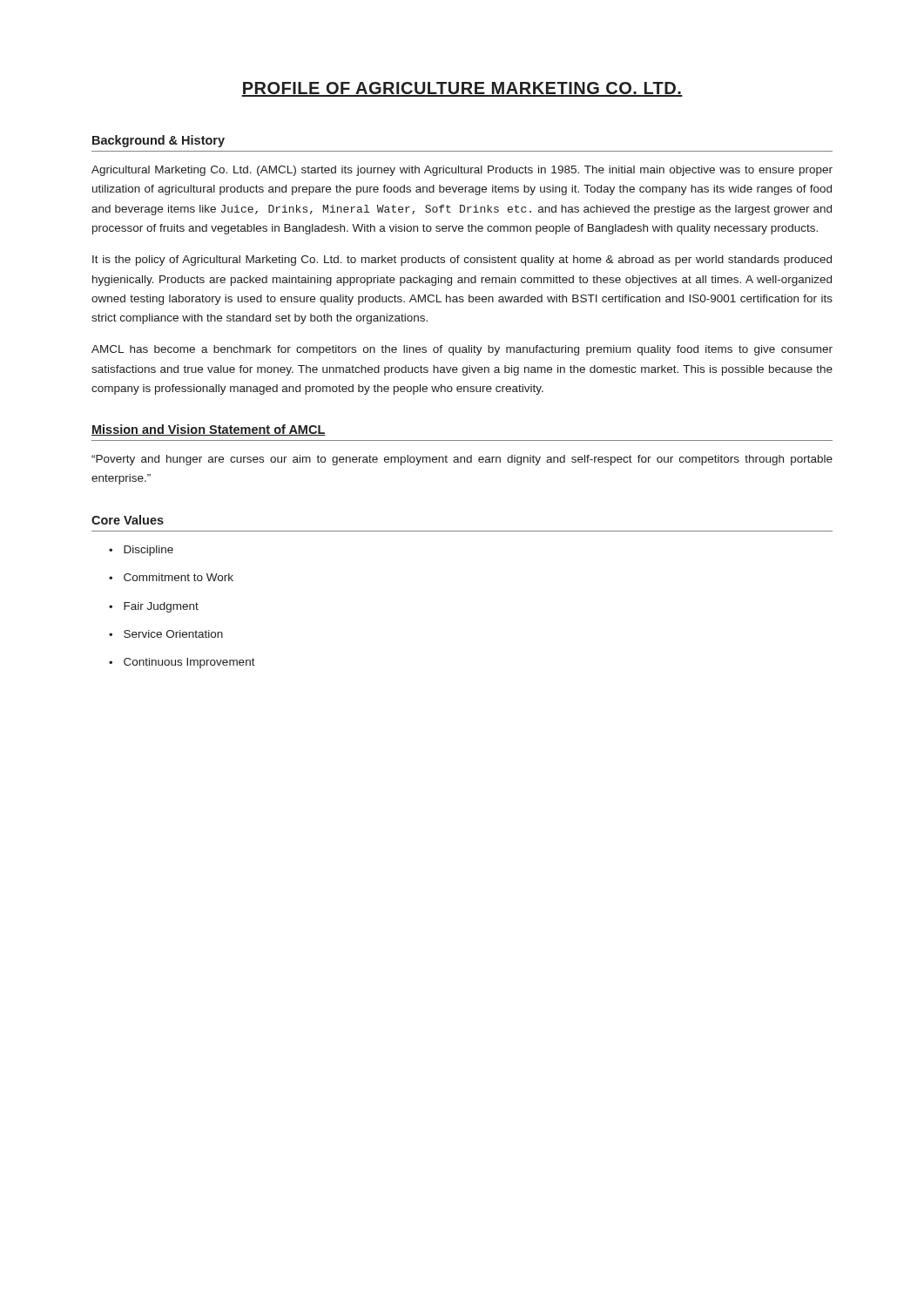This screenshot has height=1307, width=924.
Task: Point to the element starting "PROFILE OF AGRICULTURE MARKETING CO. LTD."
Action: 462,88
